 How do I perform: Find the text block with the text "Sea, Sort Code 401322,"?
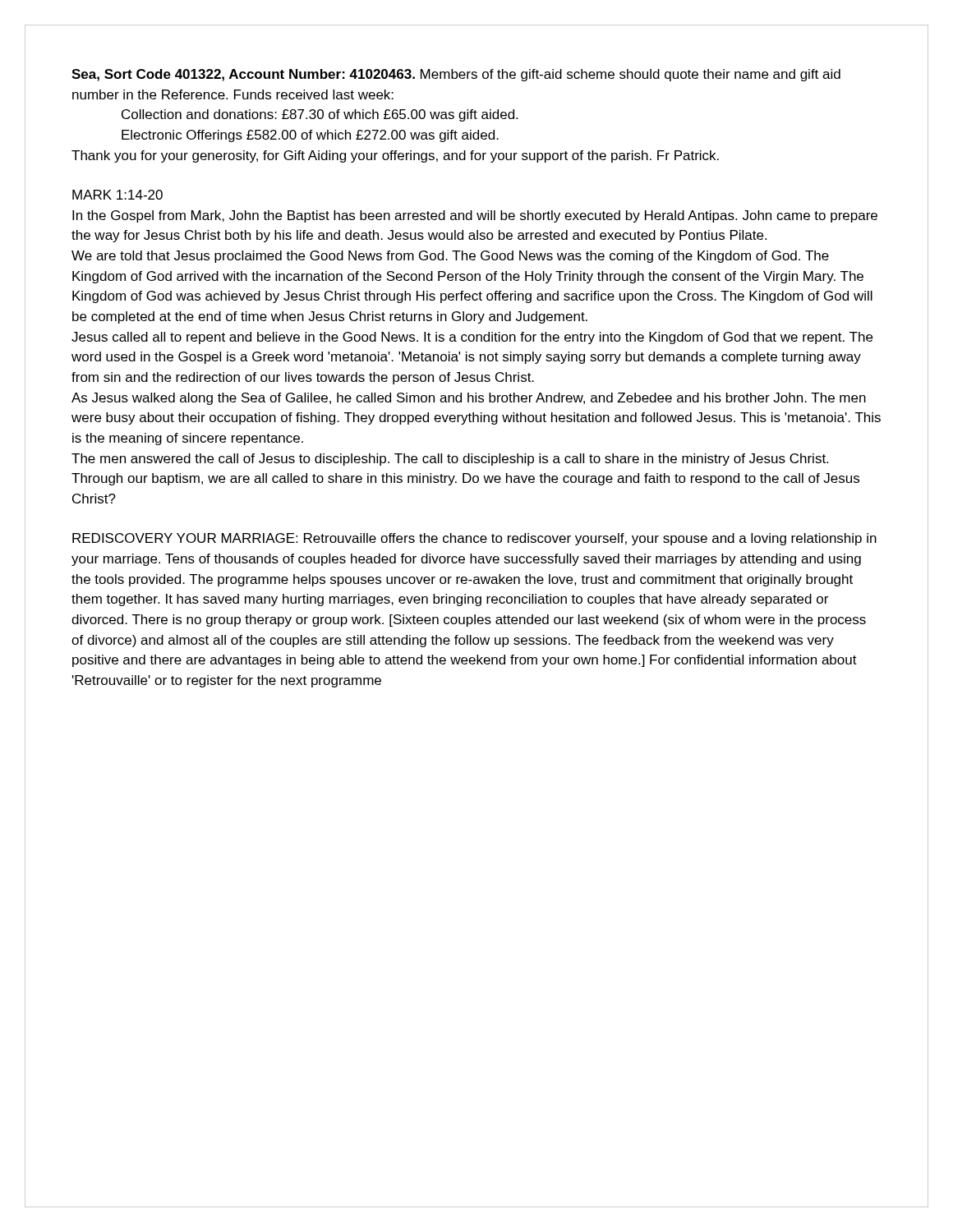click(476, 115)
